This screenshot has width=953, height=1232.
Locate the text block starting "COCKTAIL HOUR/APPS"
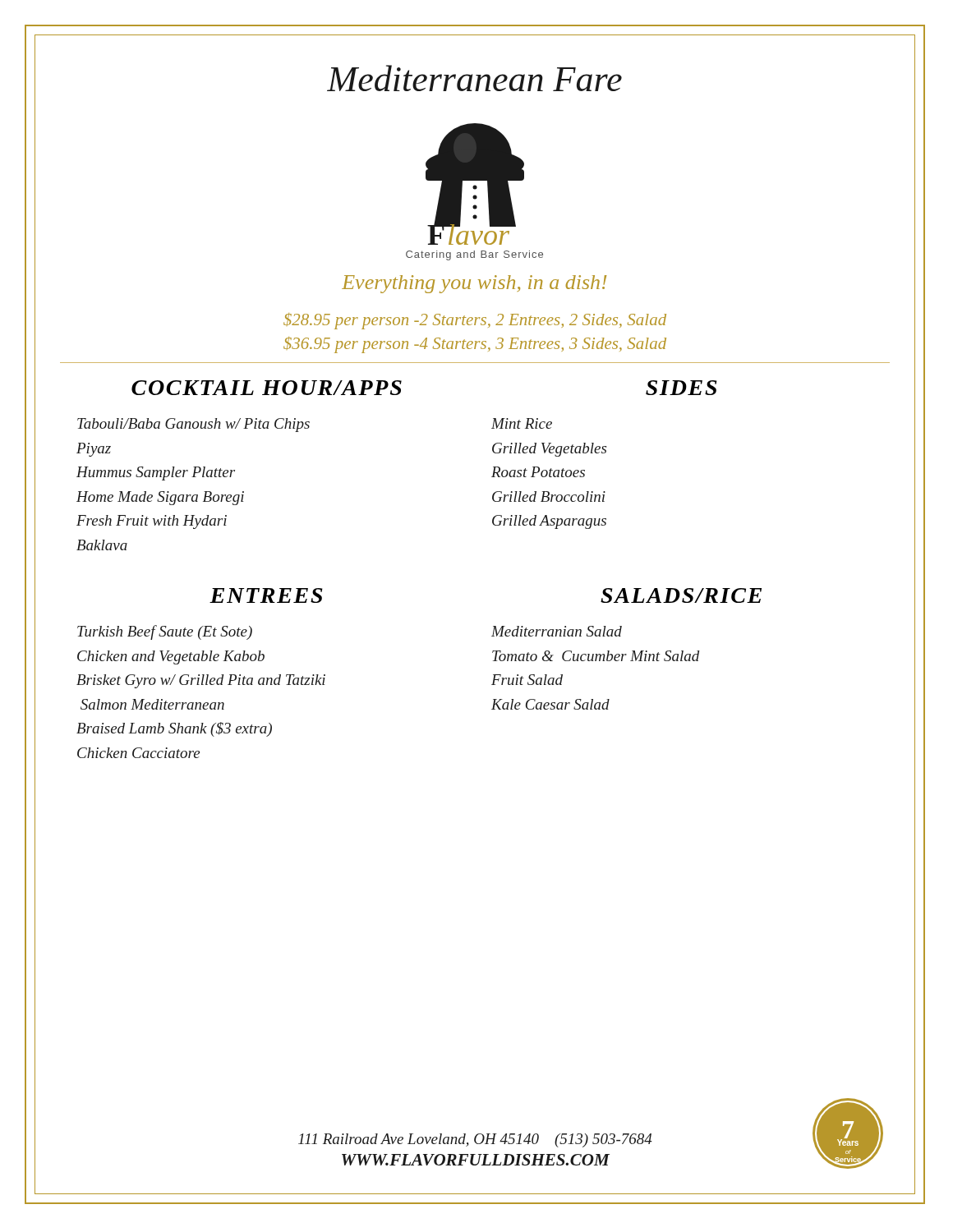267,387
